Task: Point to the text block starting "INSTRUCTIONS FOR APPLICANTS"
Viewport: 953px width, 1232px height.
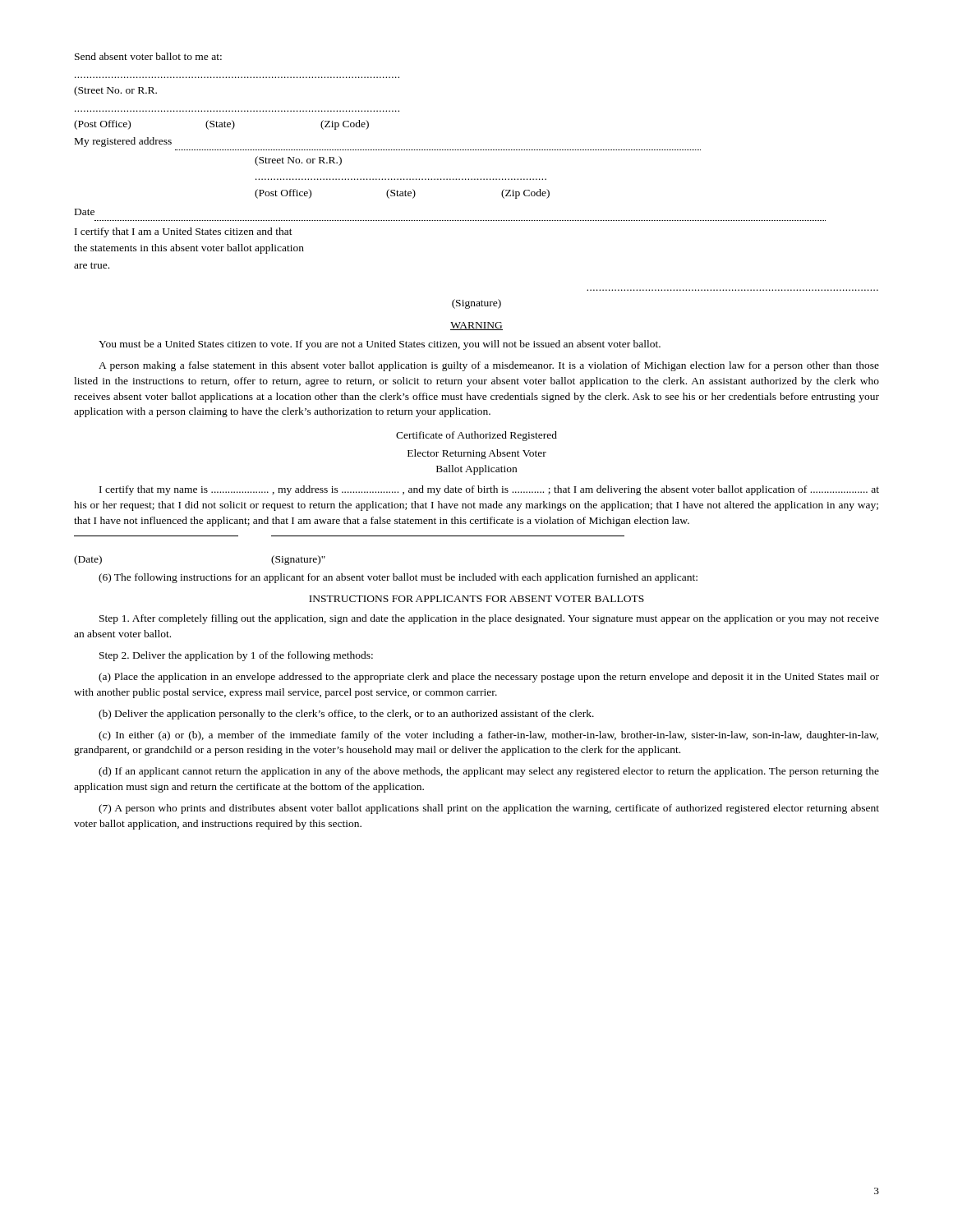Action: pyautogui.click(x=476, y=599)
